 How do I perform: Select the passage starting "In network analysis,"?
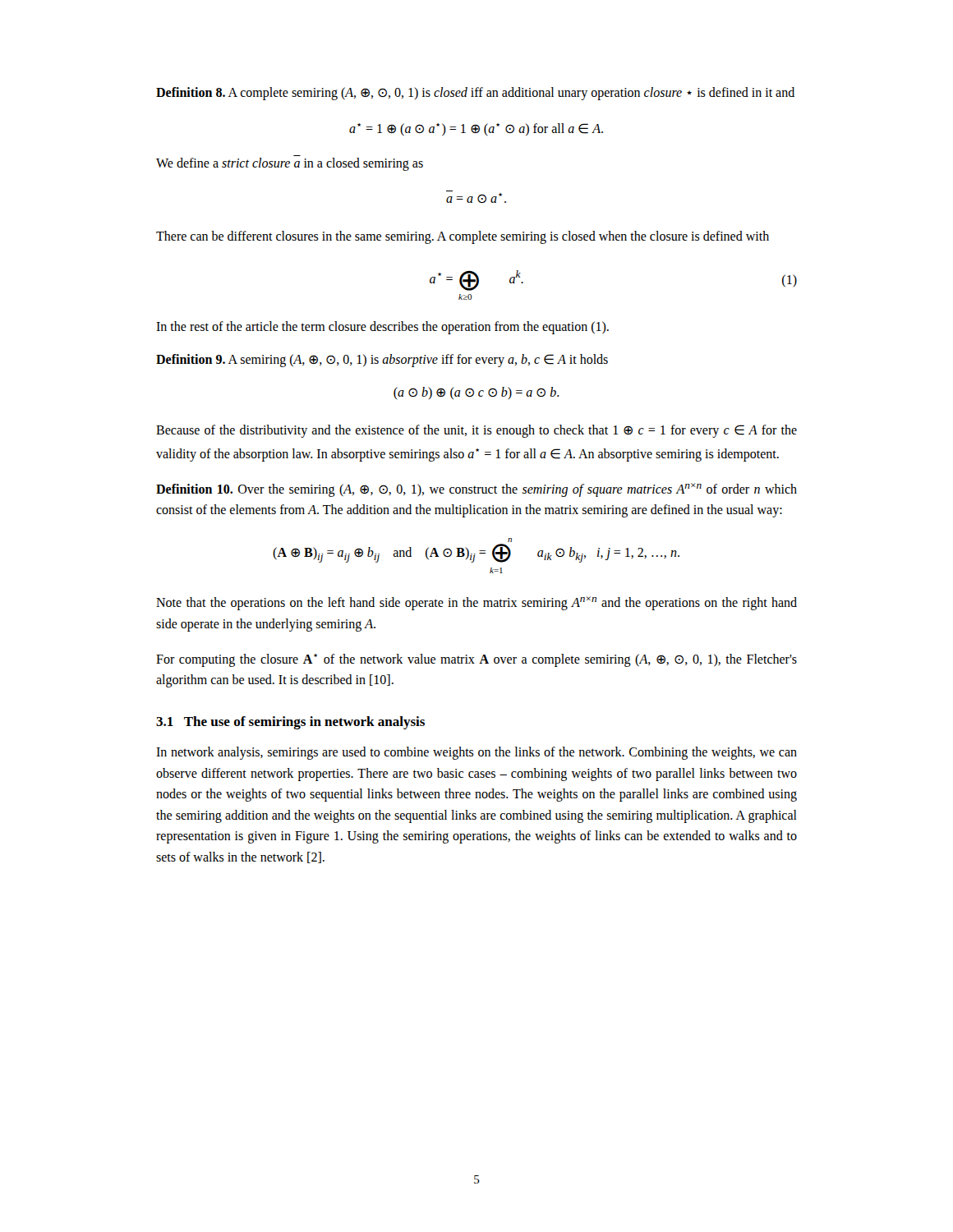(476, 805)
